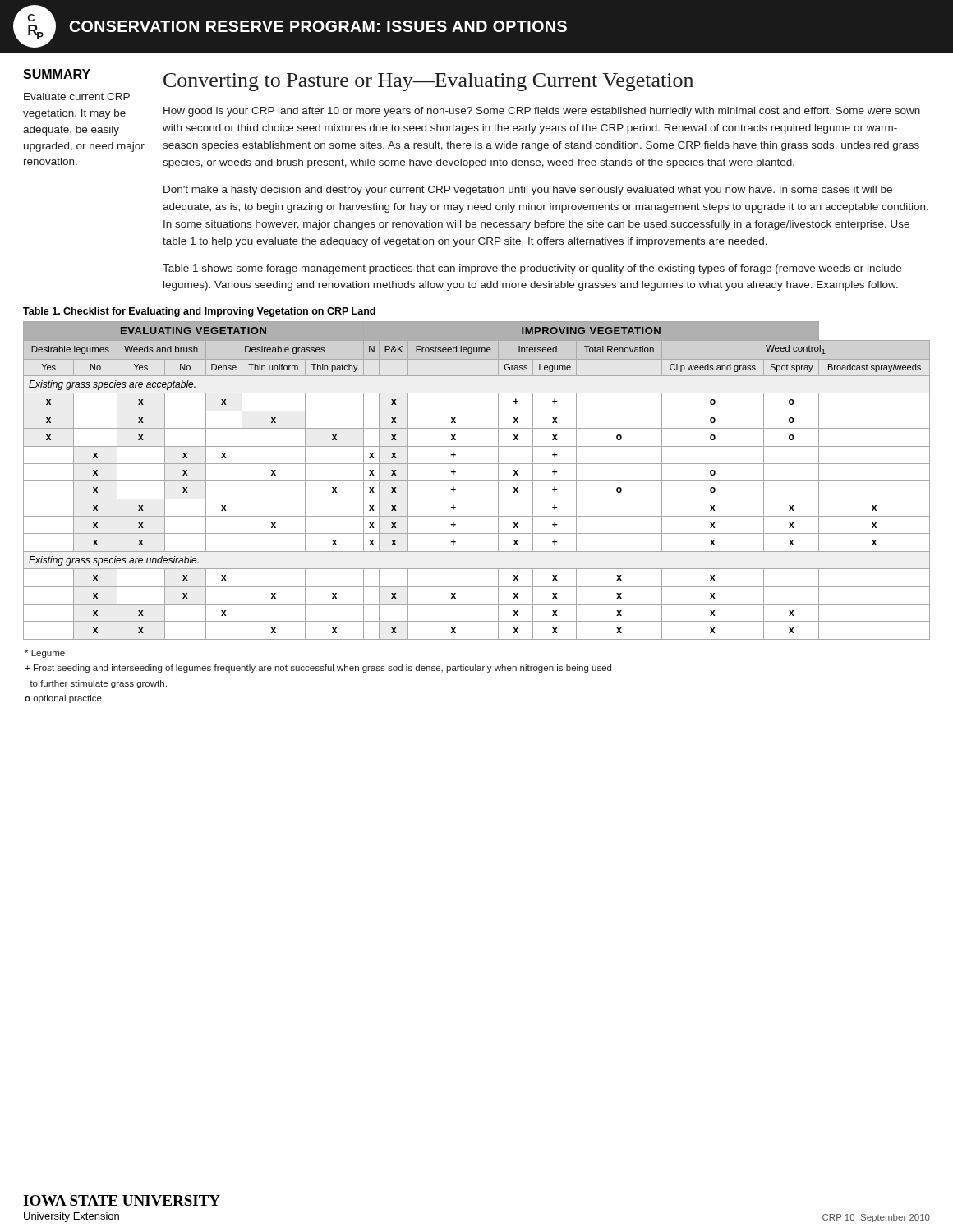Click on the text block that says "How good is your CRP"

click(541, 136)
